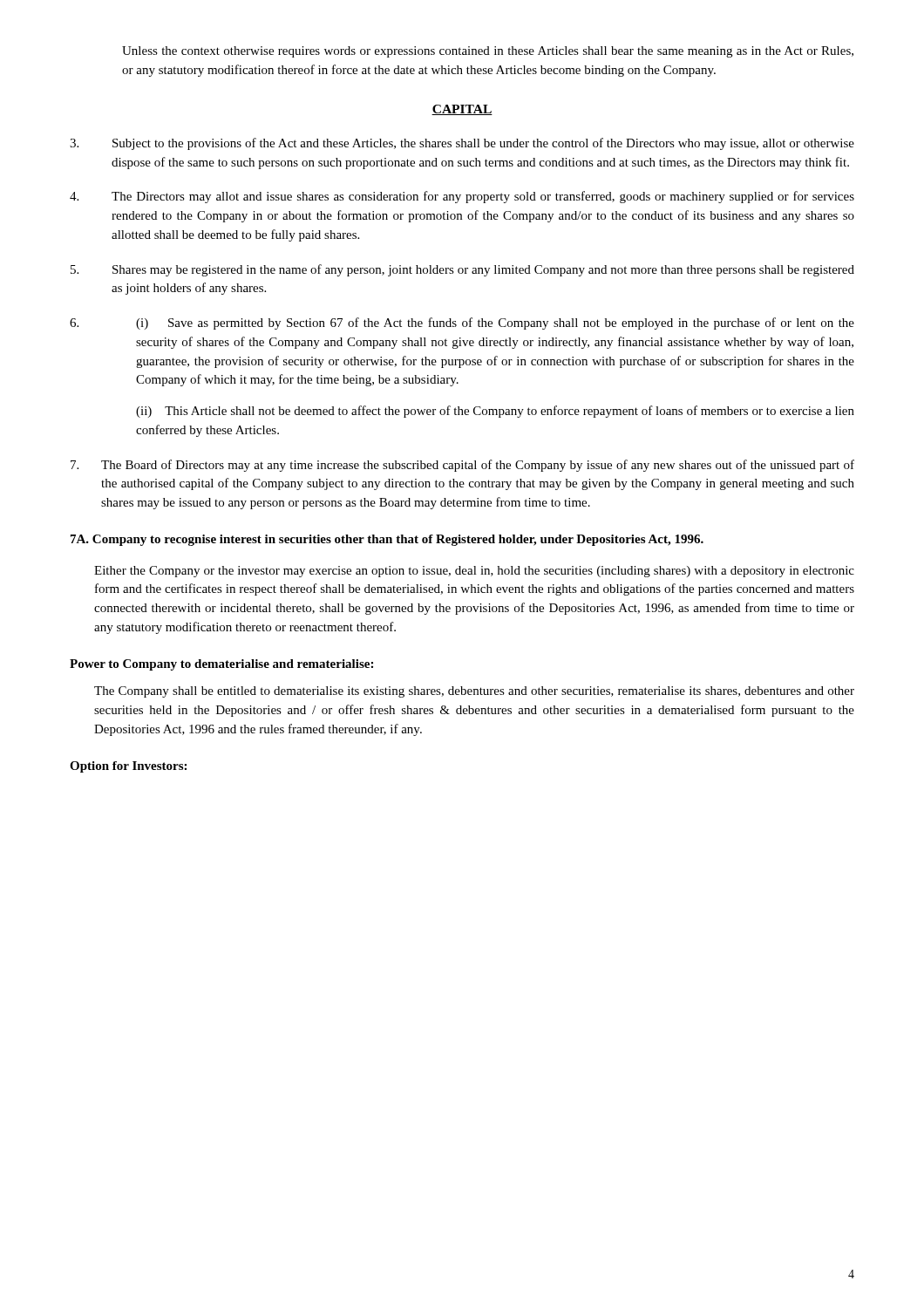Select the list item containing "3. Subject to the provisions of the Act"

click(x=462, y=153)
